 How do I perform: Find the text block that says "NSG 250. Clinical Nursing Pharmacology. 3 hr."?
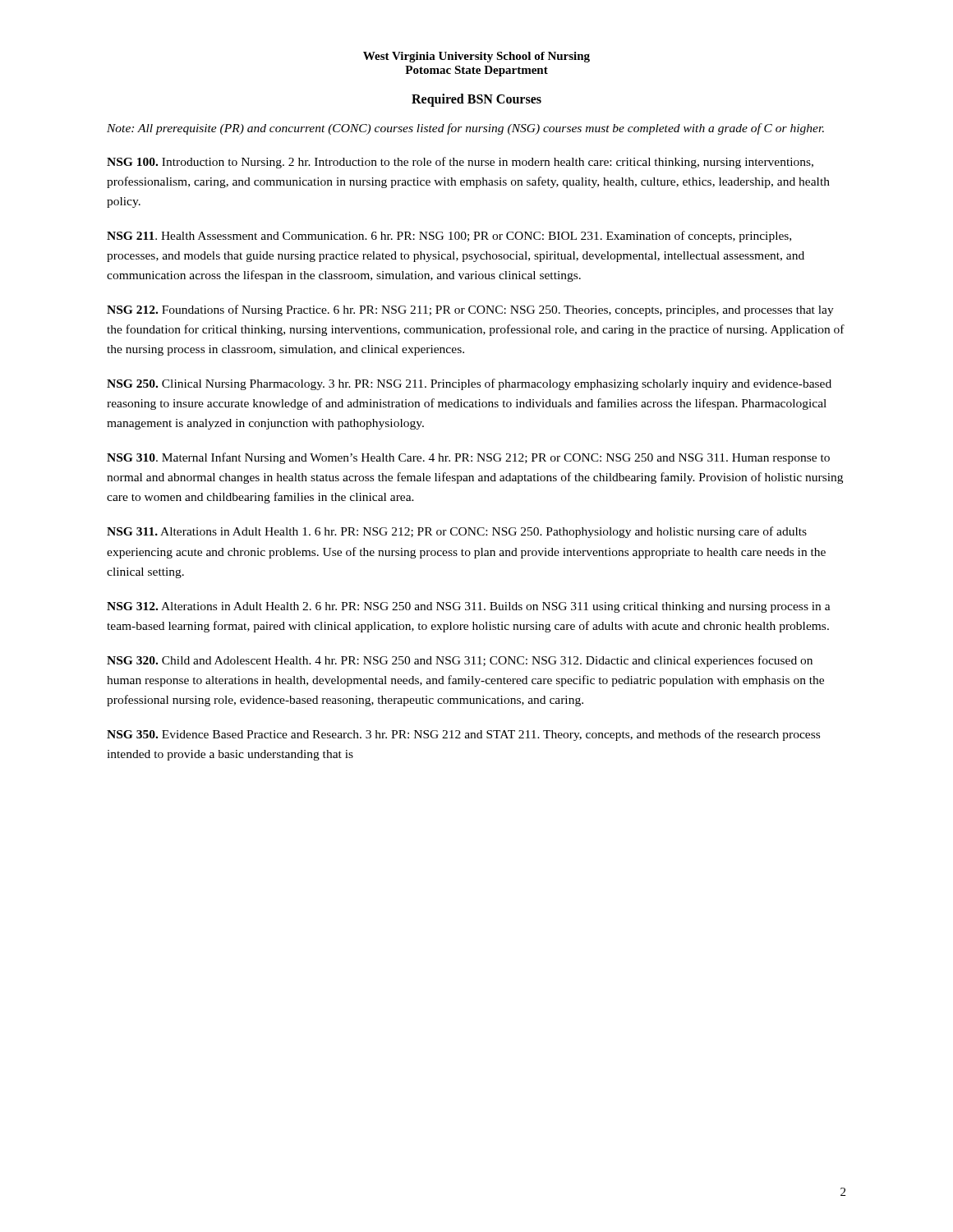pos(476,404)
